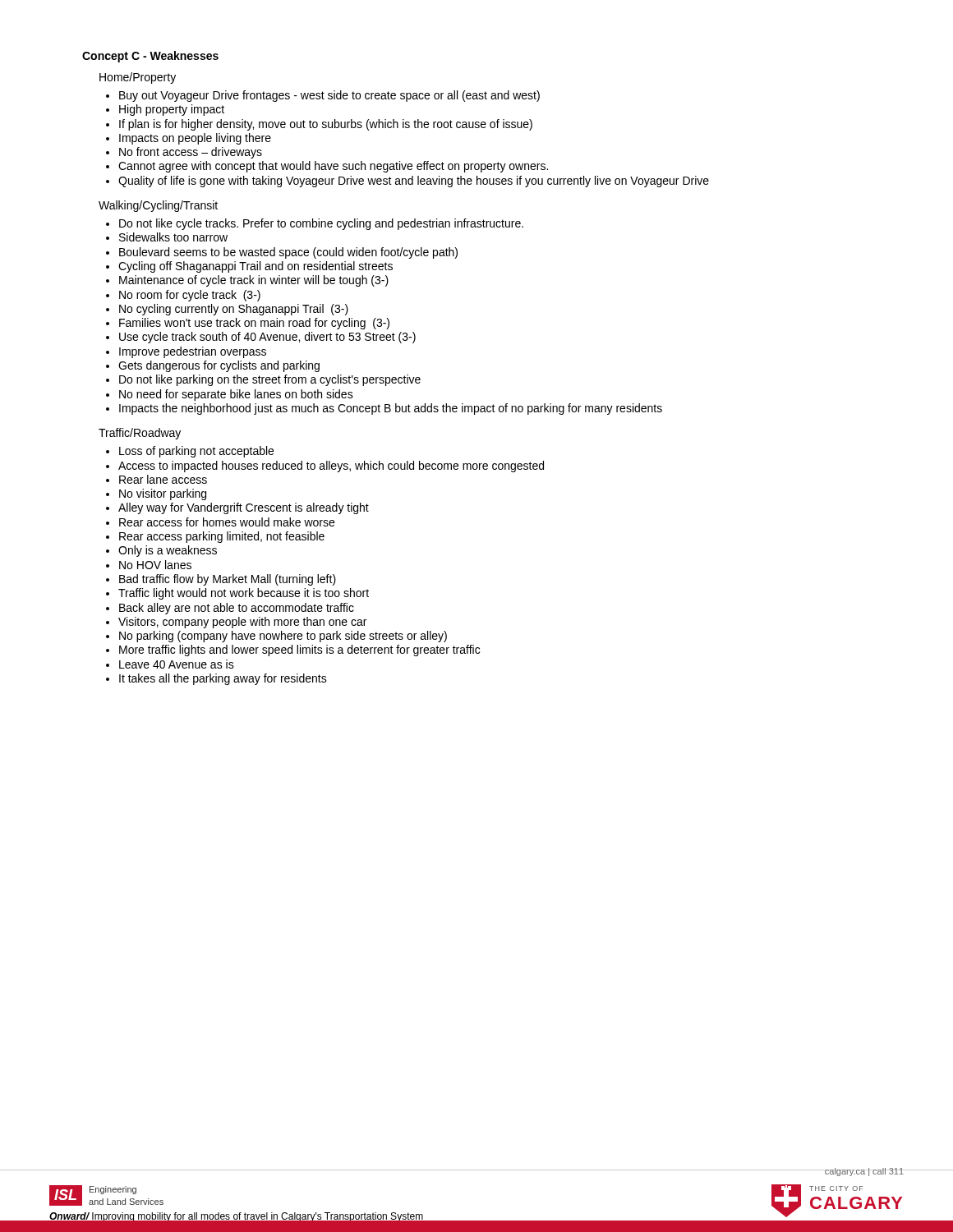This screenshot has height=1232, width=953.
Task: Find the block on this page that starts "Bad traffic flow by Market Mall"
Action: click(x=221, y=580)
